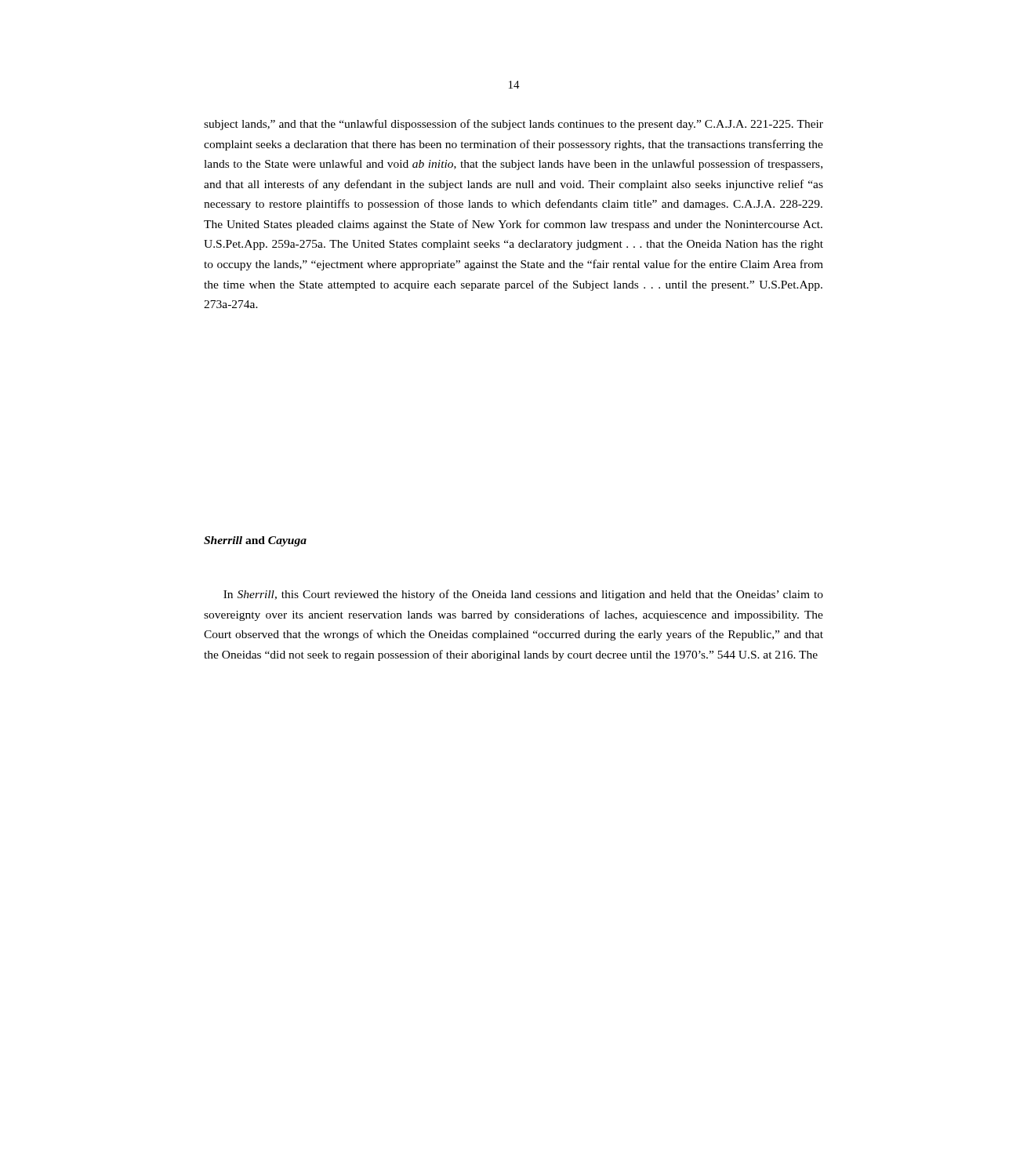Locate the text block with the text "subject lands,” and that the “unlawful dispossession of"
1027x1176 pixels.
point(514,214)
